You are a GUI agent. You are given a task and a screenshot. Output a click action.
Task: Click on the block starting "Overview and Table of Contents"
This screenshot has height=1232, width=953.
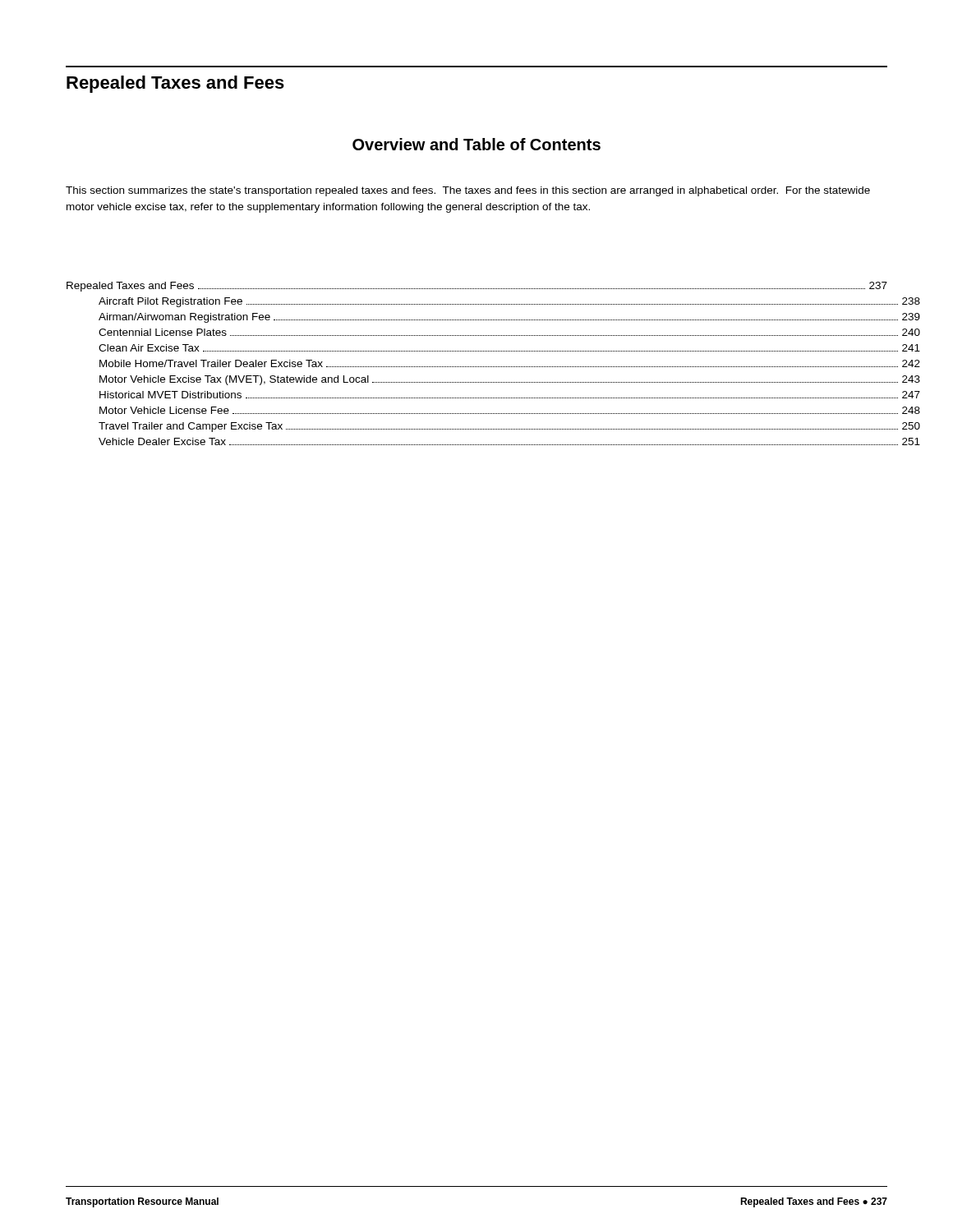pyautogui.click(x=476, y=145)
